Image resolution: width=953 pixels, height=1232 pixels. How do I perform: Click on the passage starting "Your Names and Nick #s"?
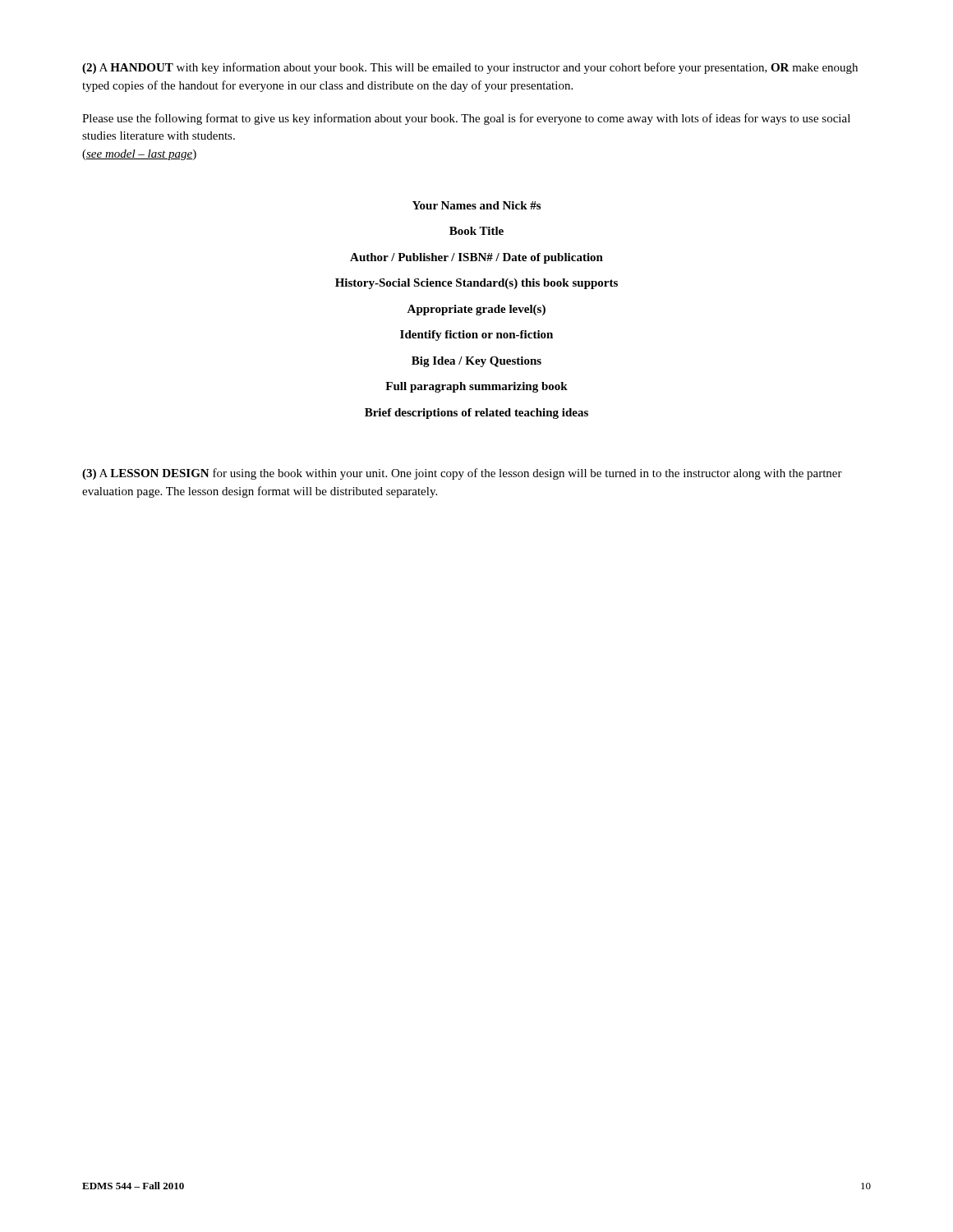[476, 309]
